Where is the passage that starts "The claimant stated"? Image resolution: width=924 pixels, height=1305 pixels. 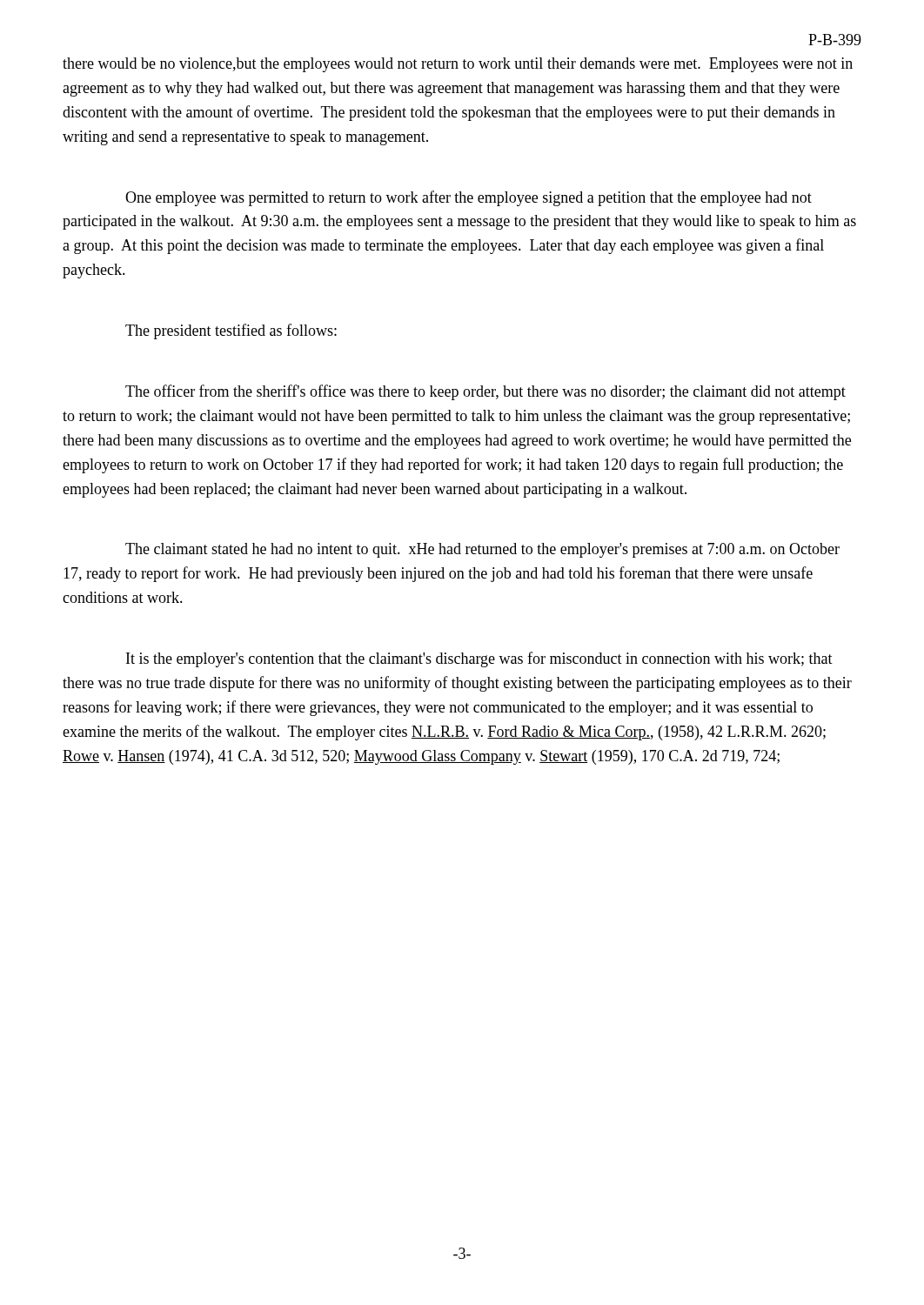(451, 574)
